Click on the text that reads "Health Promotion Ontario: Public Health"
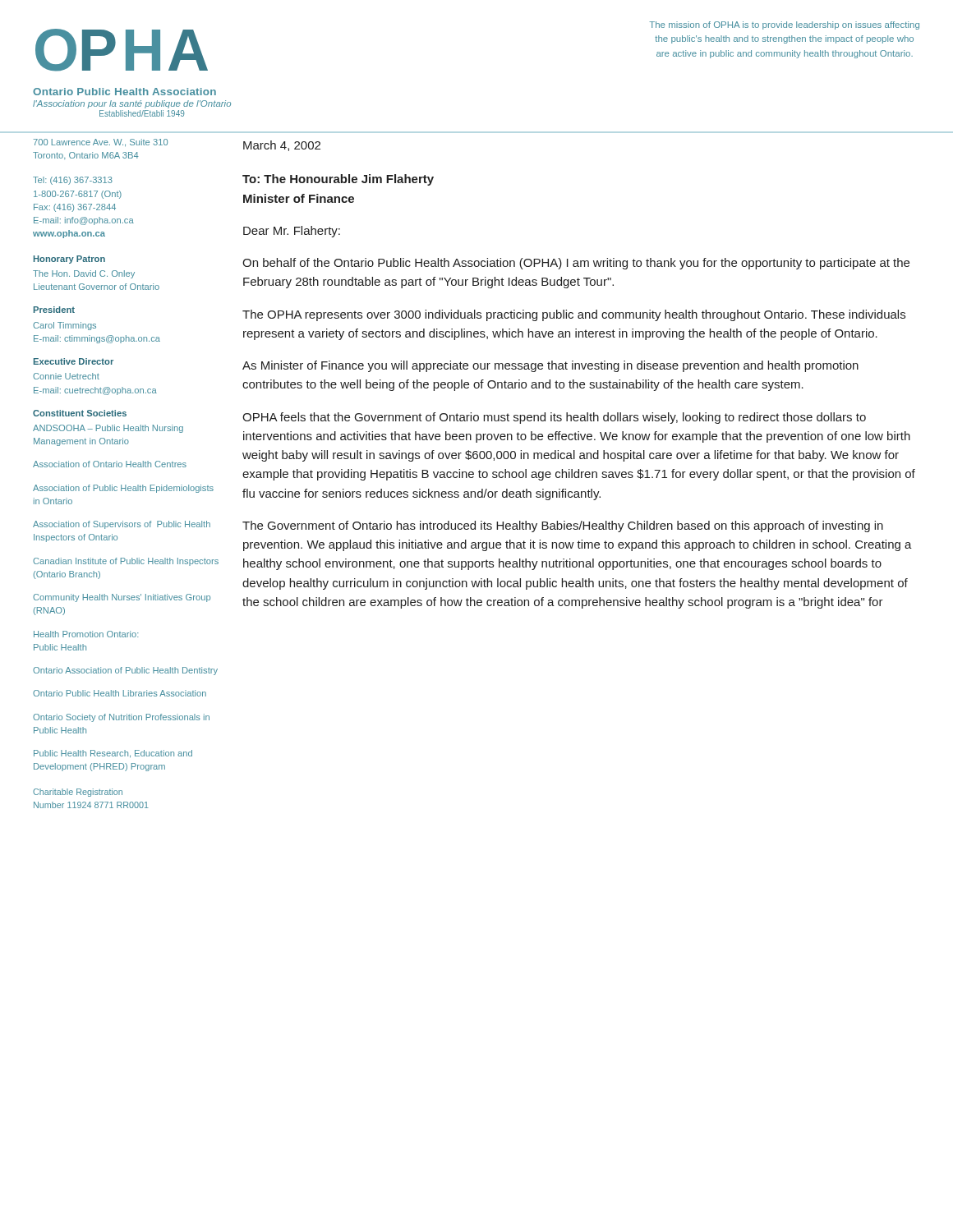 [86, 640]
